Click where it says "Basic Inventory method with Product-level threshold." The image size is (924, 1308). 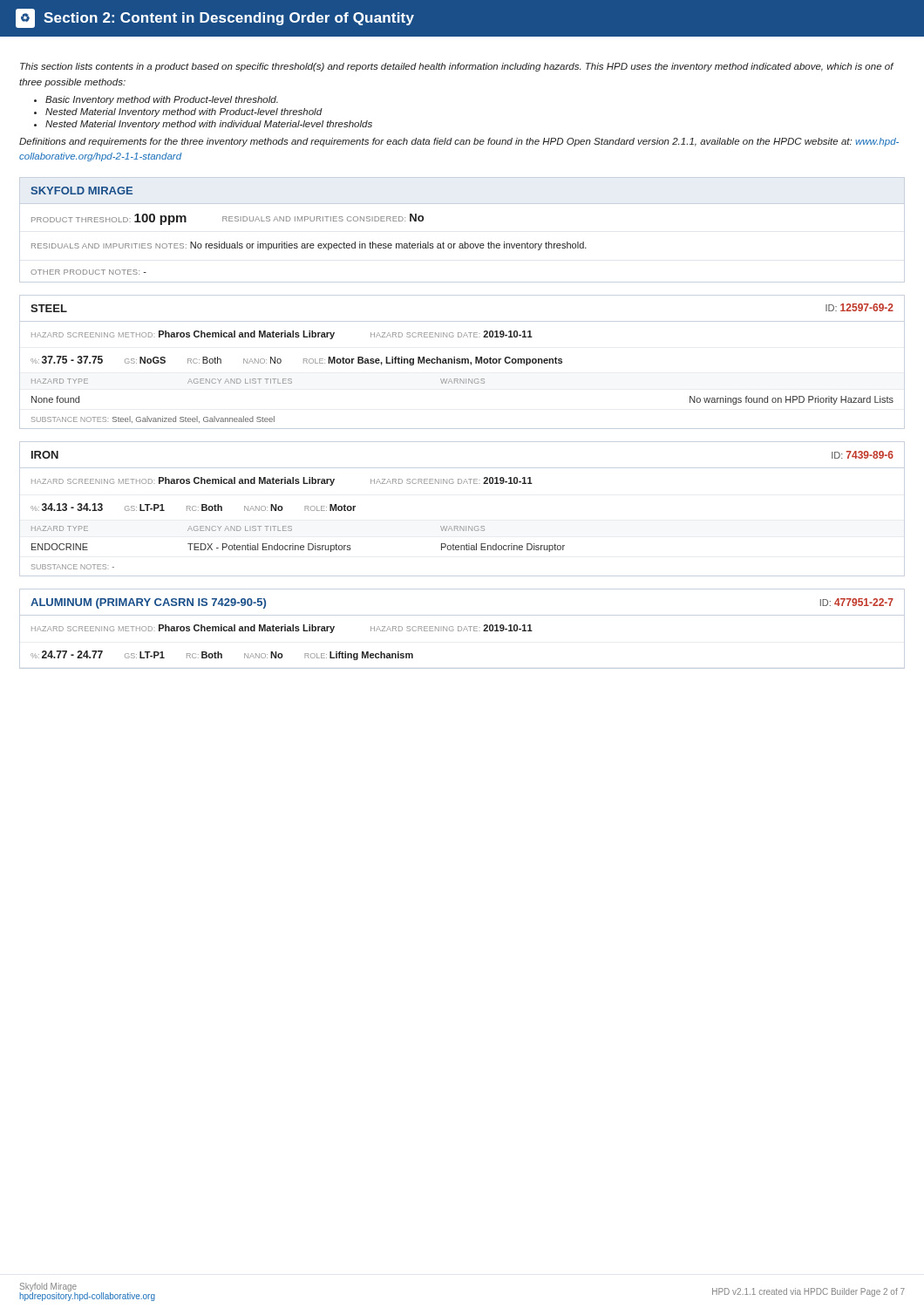[x=162, y=99]
